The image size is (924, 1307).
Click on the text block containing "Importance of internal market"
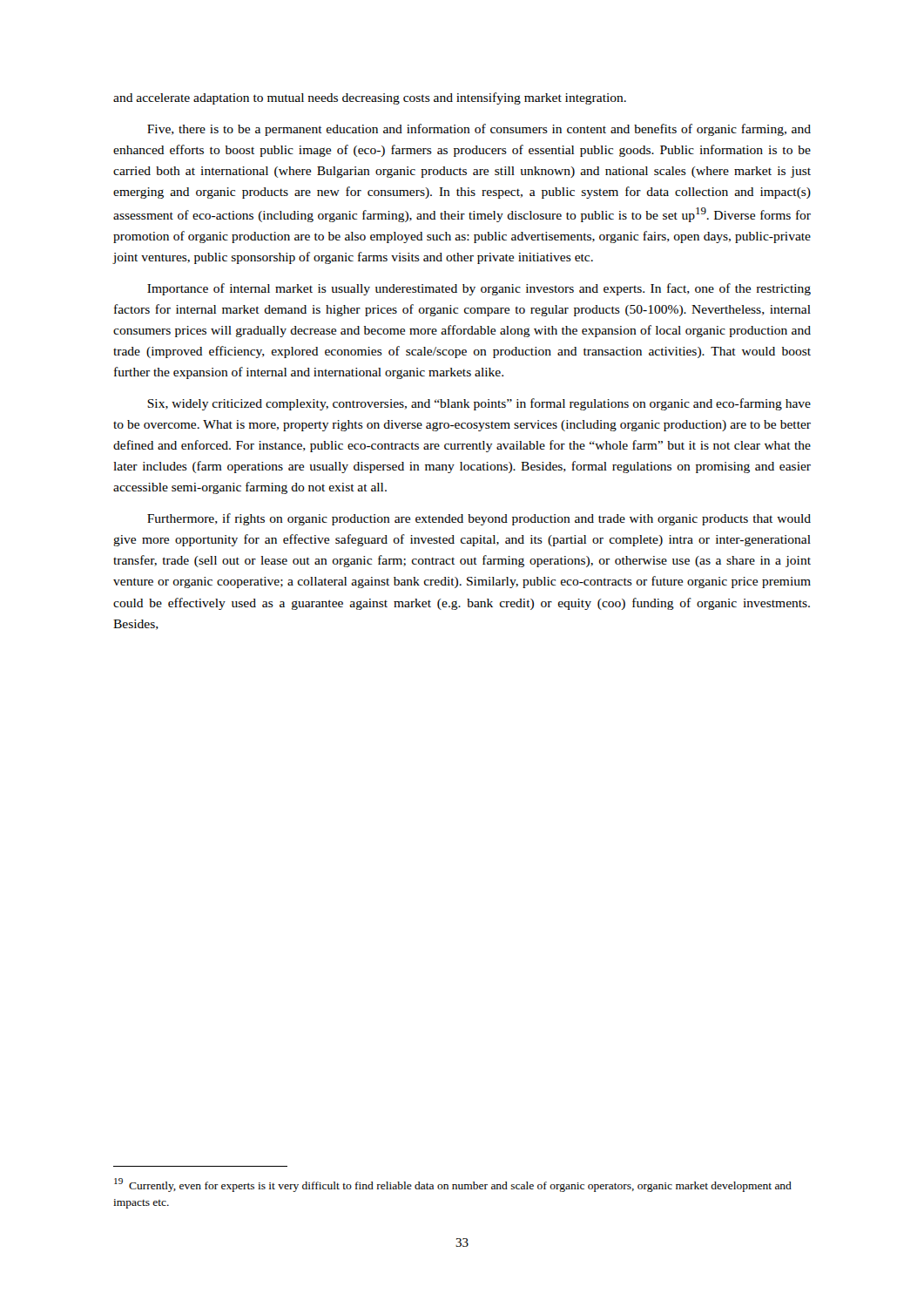pyautogui.click(x=462, y=330)
